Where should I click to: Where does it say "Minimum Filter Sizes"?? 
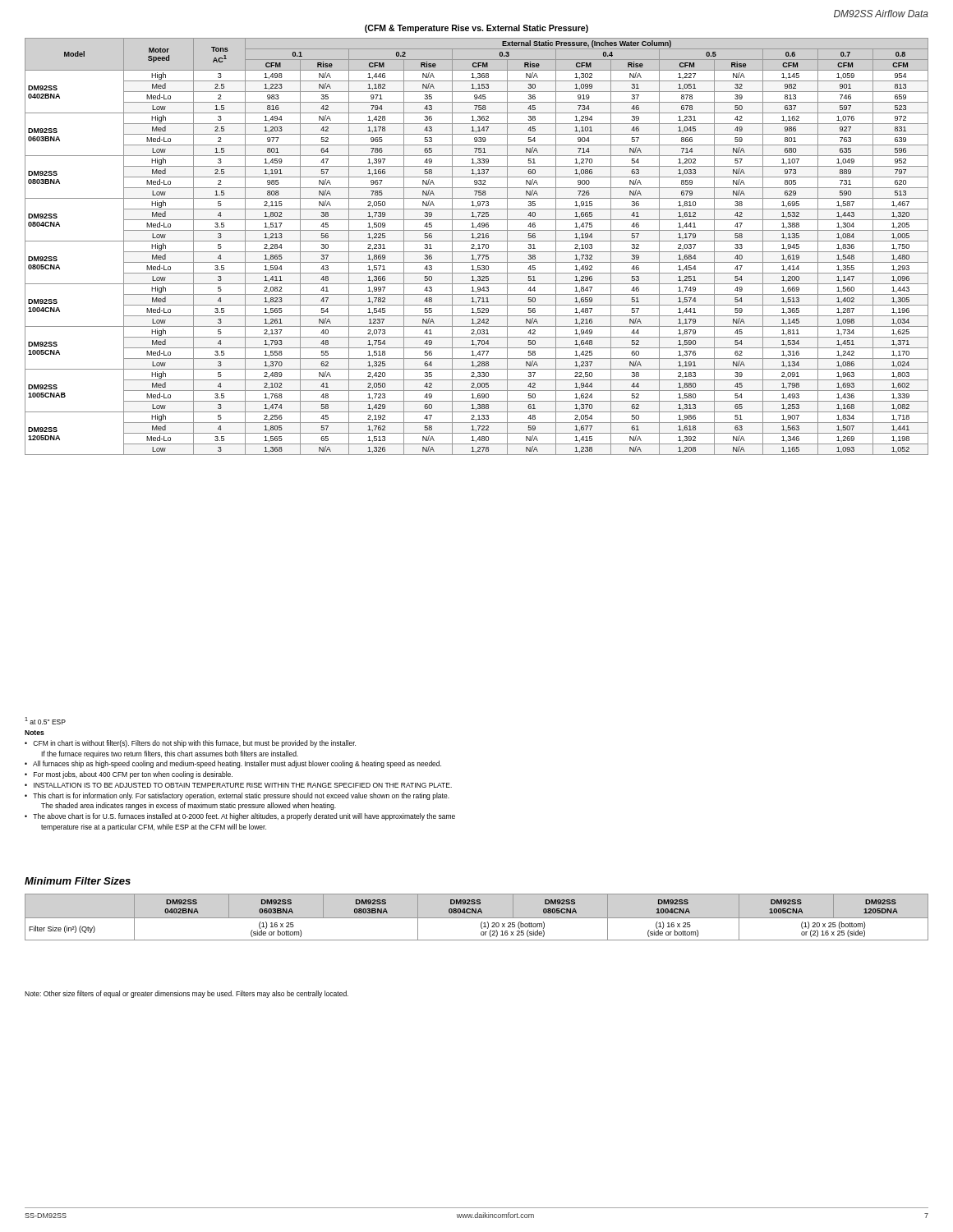[x=78, y=881]
